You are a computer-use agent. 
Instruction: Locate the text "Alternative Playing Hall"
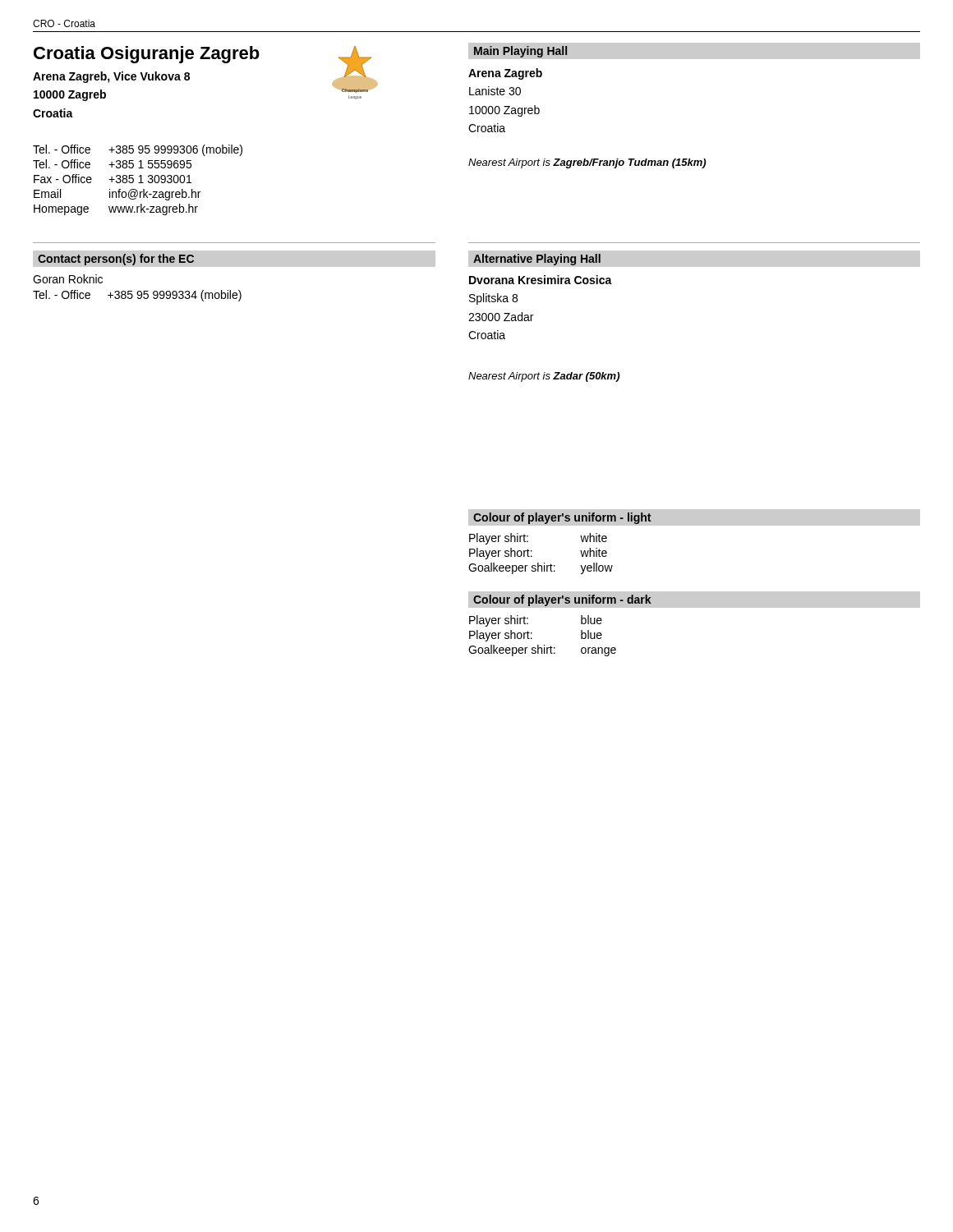click(537, 259)
